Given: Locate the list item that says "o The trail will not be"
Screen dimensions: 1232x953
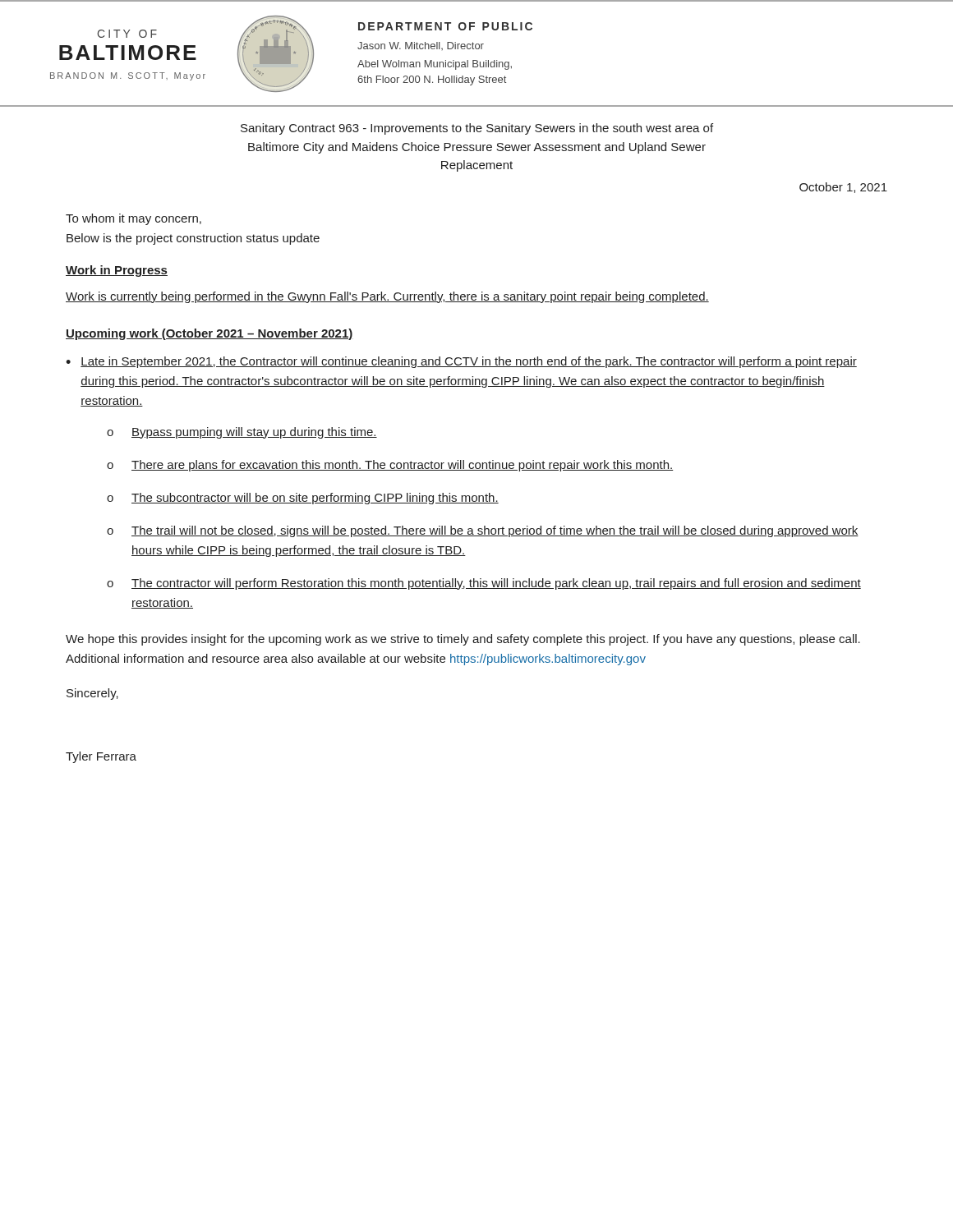Looking at the screenshot, I should [x=497, y=540].
